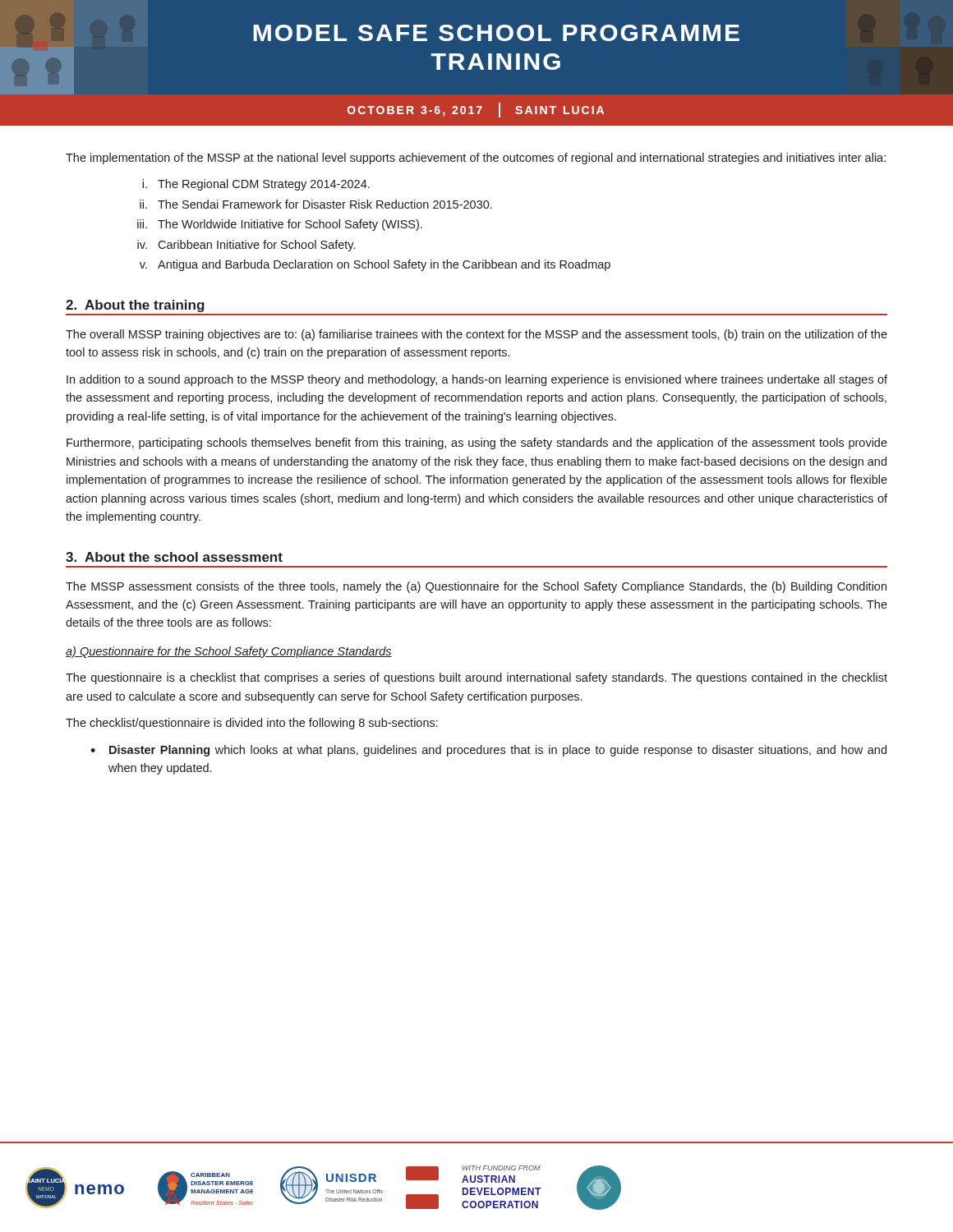This screenshot has height=1232, width=953.
Task: Locate the text starting "The overall MSSP training"
Action: tap(476, 343)
